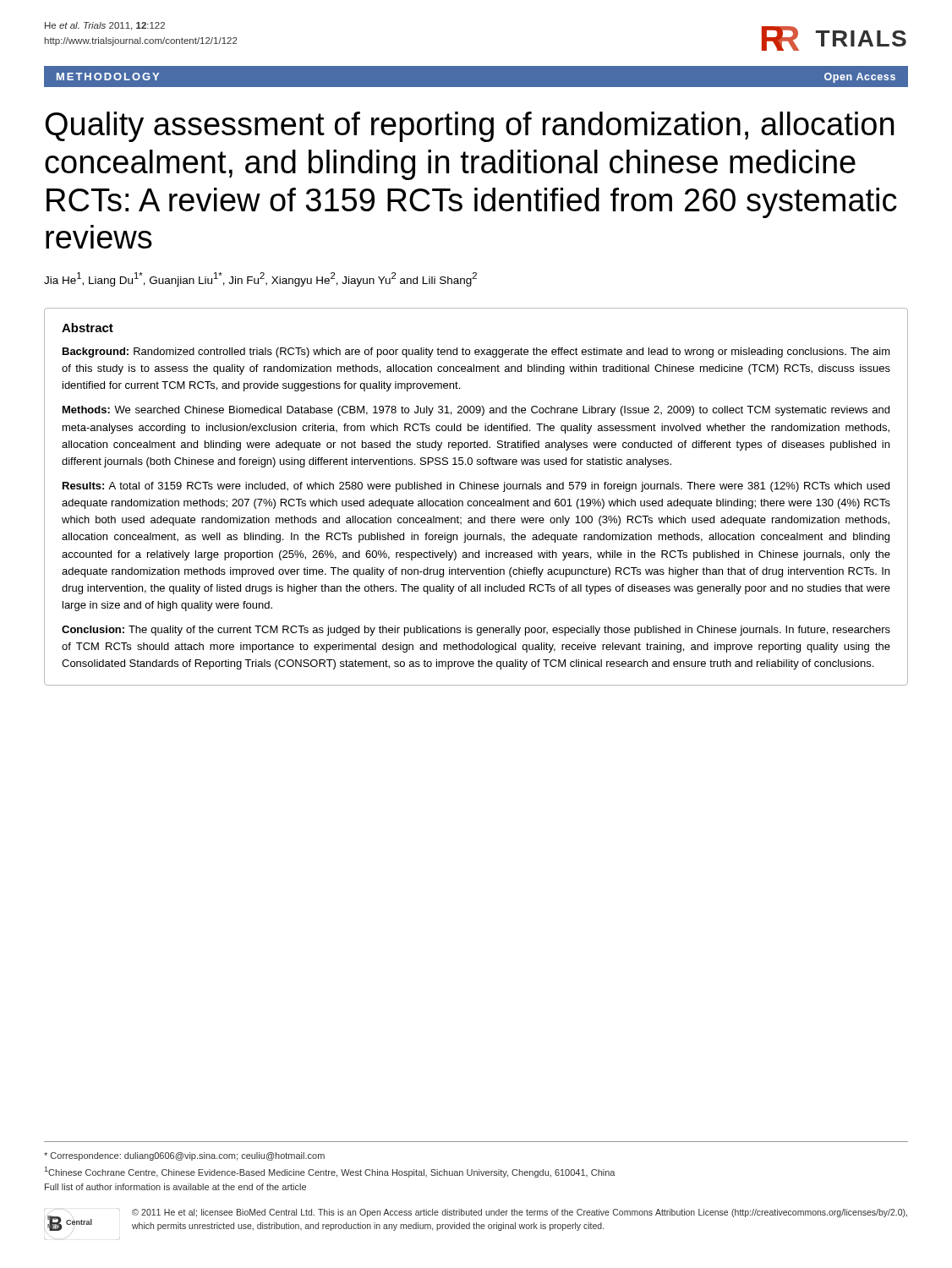Locate the text block with the text "Background: Randomized controlled trials (RCTs) which"
This screenshot has height=1268, width=952.
(x=476, y=368)
